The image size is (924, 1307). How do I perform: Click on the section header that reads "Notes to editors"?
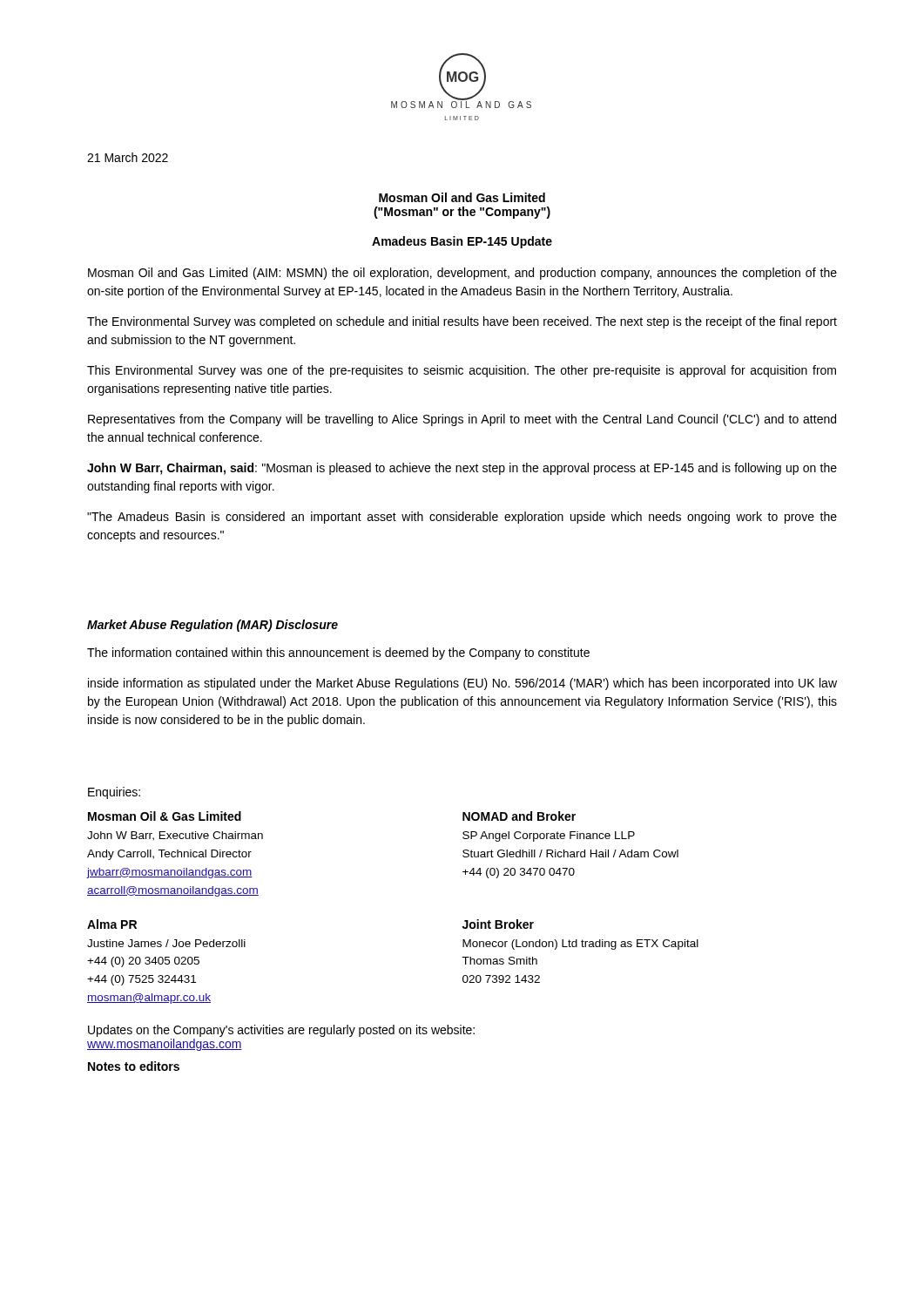click(134, 1067)
